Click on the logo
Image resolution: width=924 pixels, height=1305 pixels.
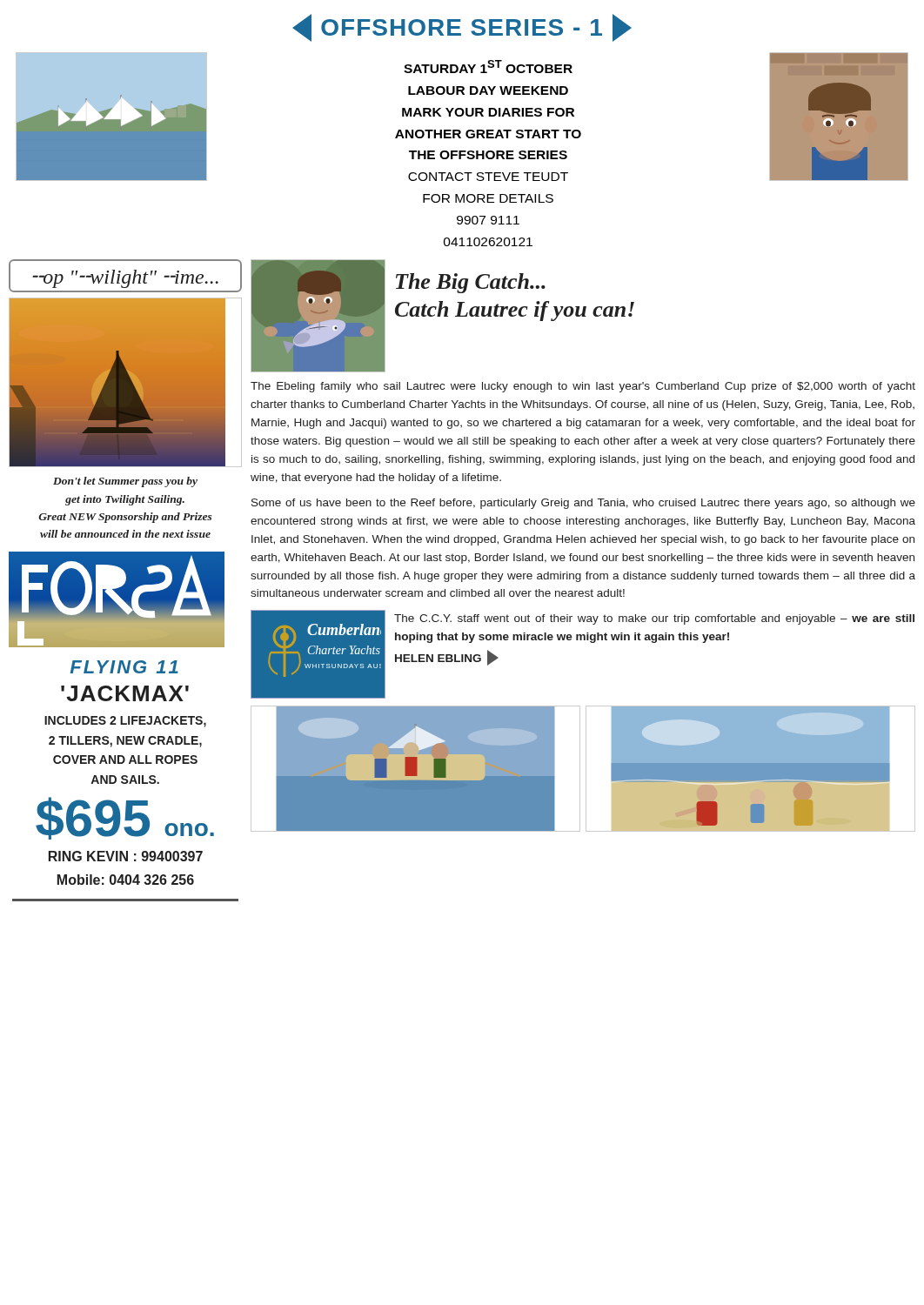pyautogui.click(x=318, y=655)
